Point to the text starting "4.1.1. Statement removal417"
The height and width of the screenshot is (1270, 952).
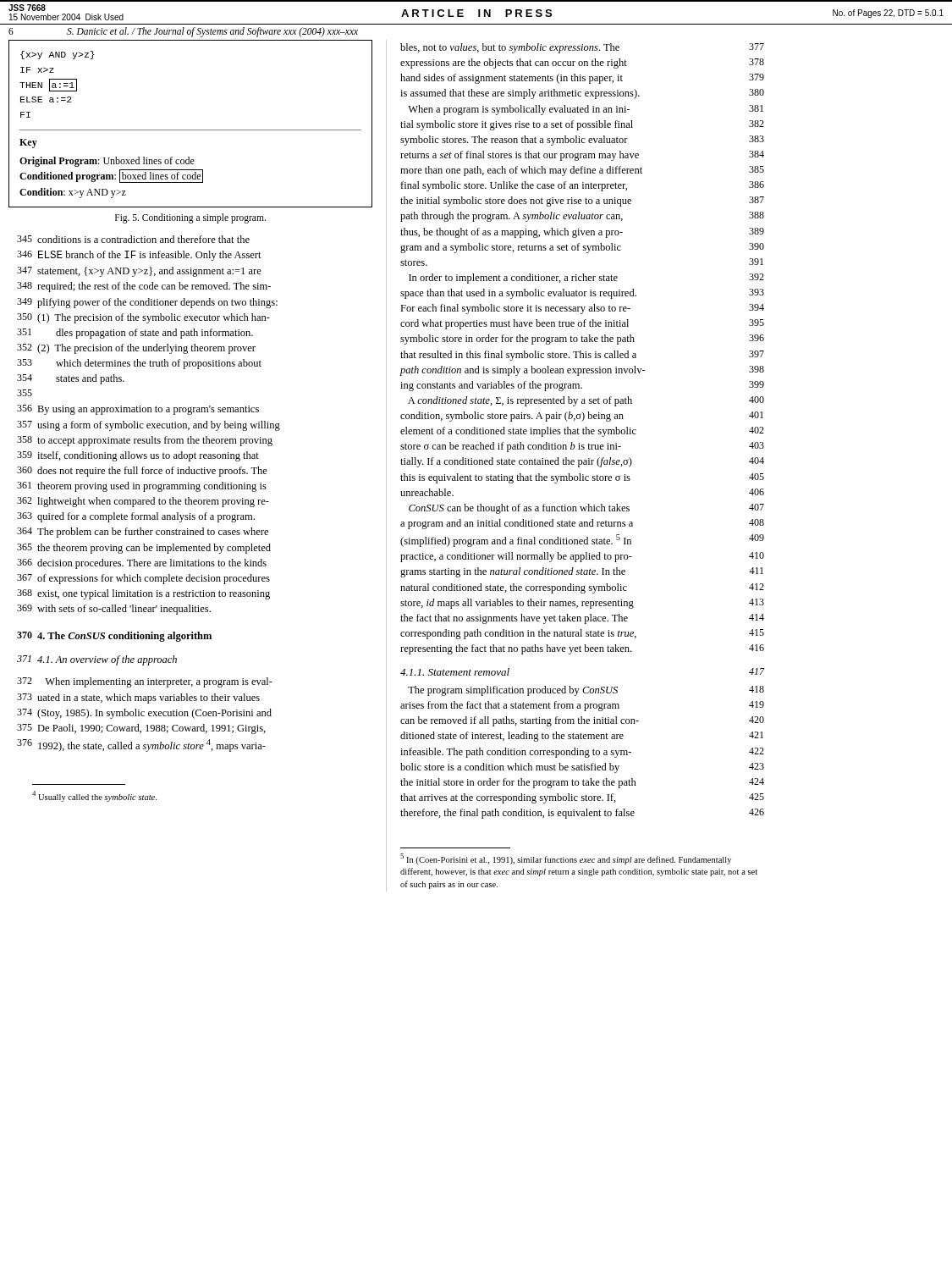tap(454, 672)
